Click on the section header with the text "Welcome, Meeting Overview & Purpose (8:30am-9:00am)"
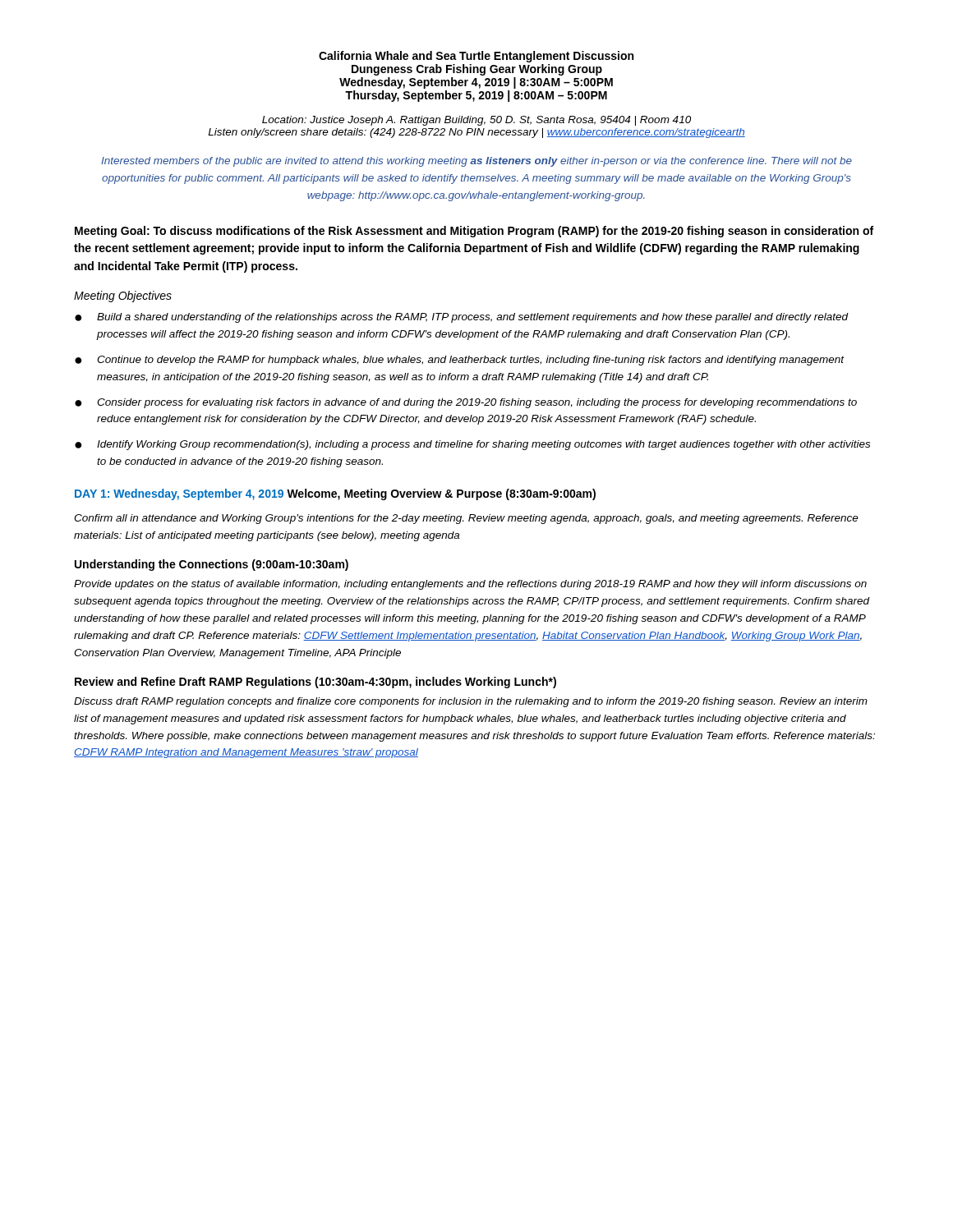The width and height of the screenshot is (953, 1232). [442, 494]
